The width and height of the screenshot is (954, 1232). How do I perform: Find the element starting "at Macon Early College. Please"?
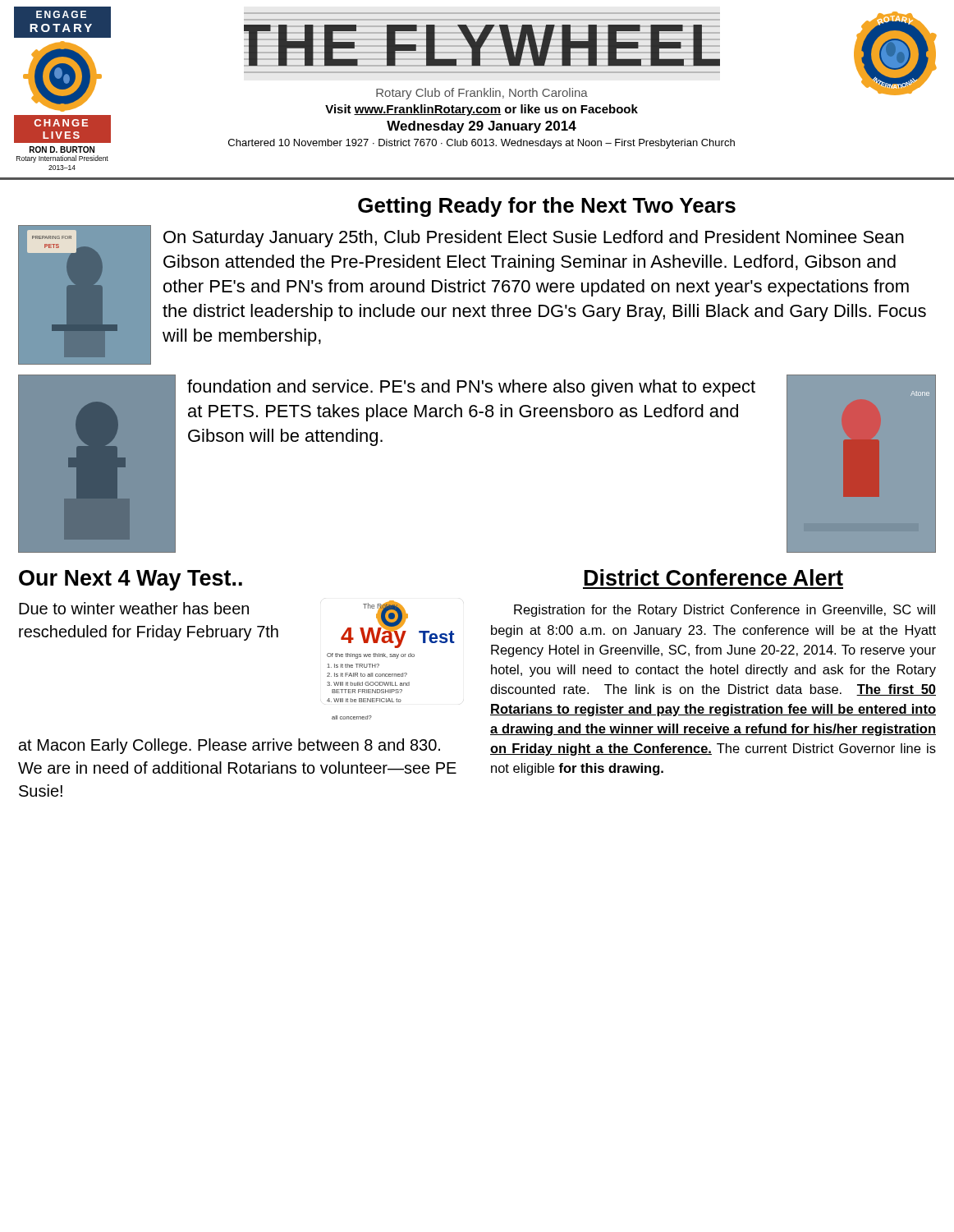coord(237,768)
